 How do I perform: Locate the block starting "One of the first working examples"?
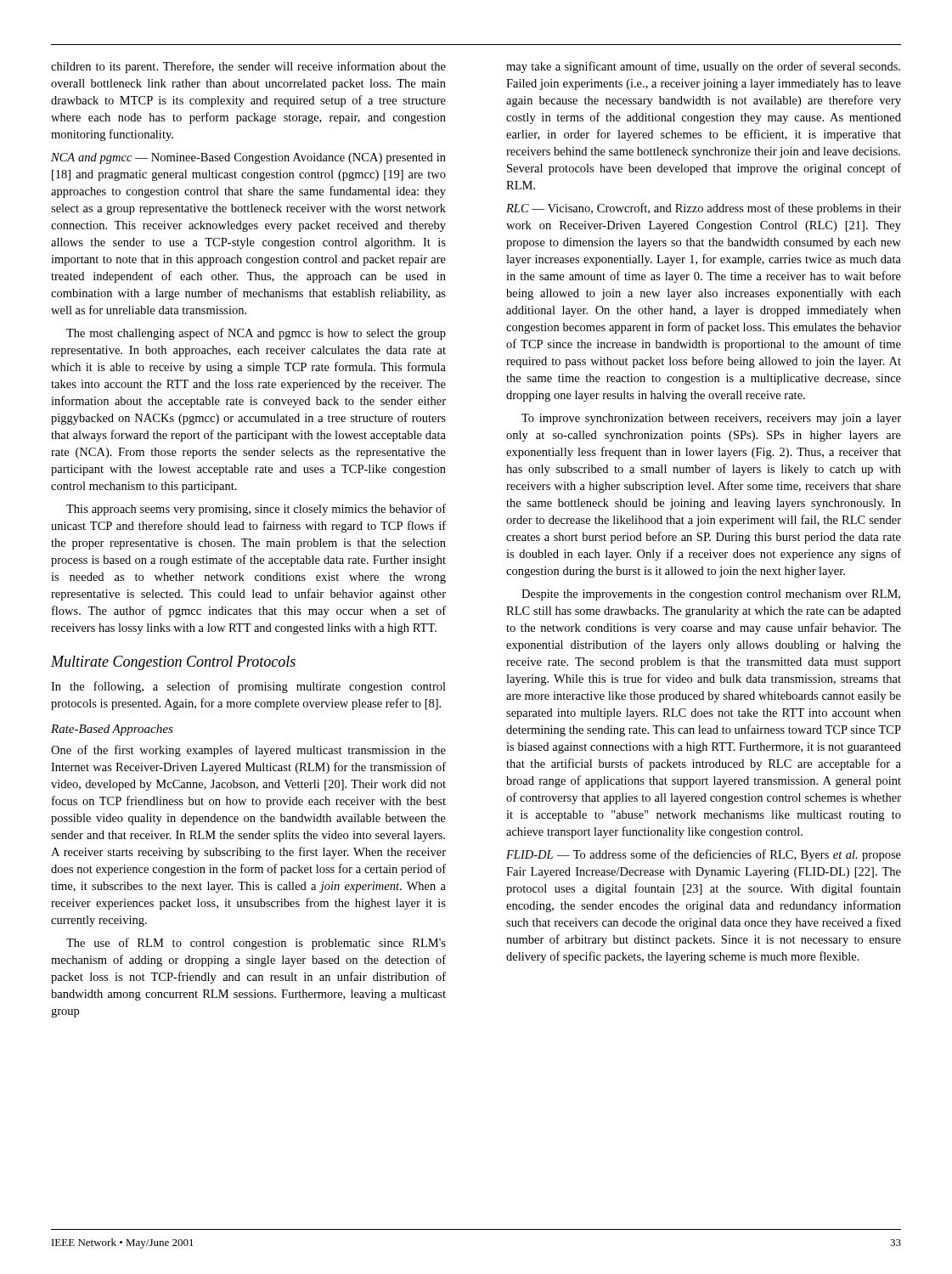tap(248, 880)
